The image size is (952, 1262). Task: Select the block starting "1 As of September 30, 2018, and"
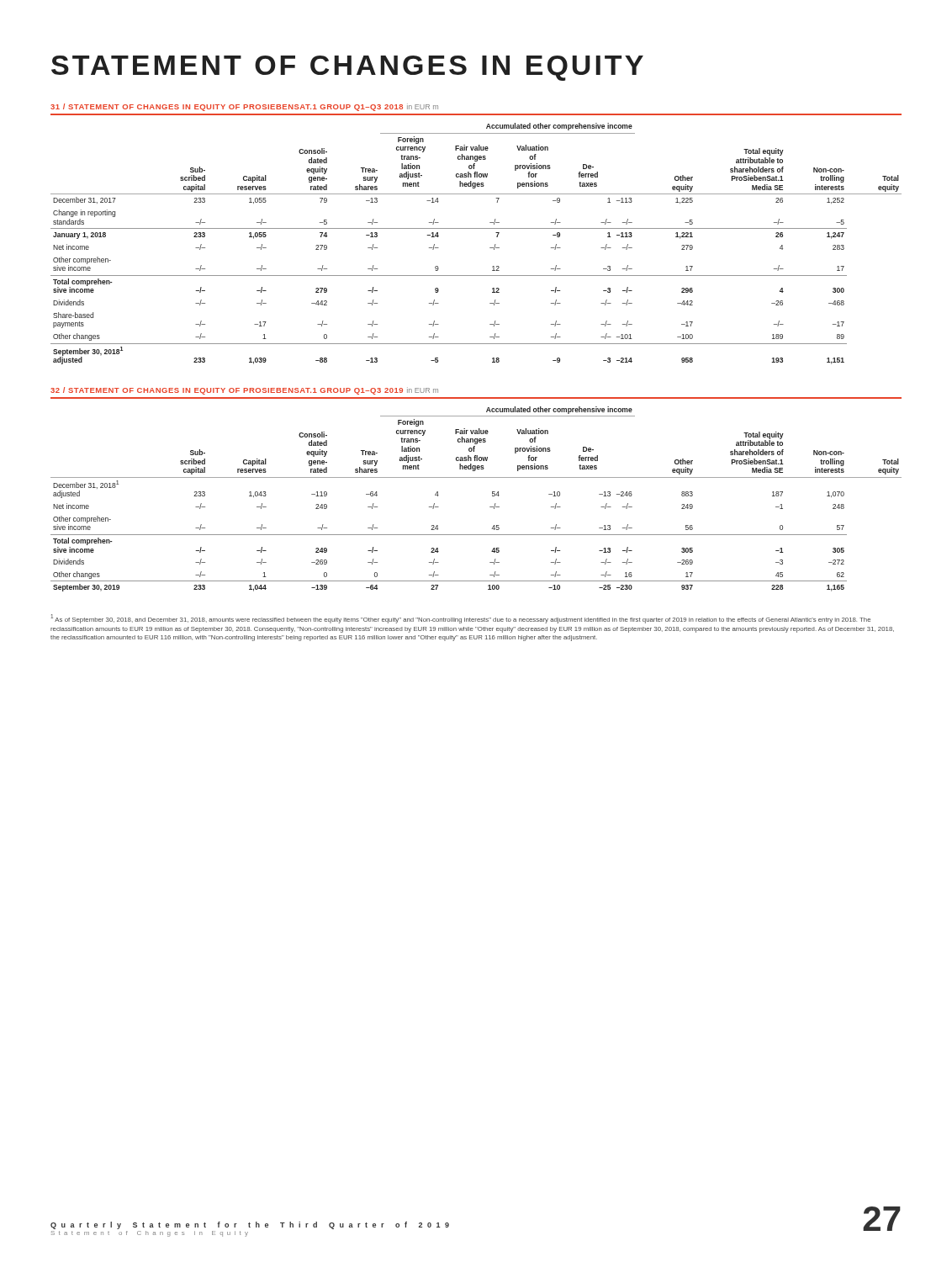coord(472,627)
